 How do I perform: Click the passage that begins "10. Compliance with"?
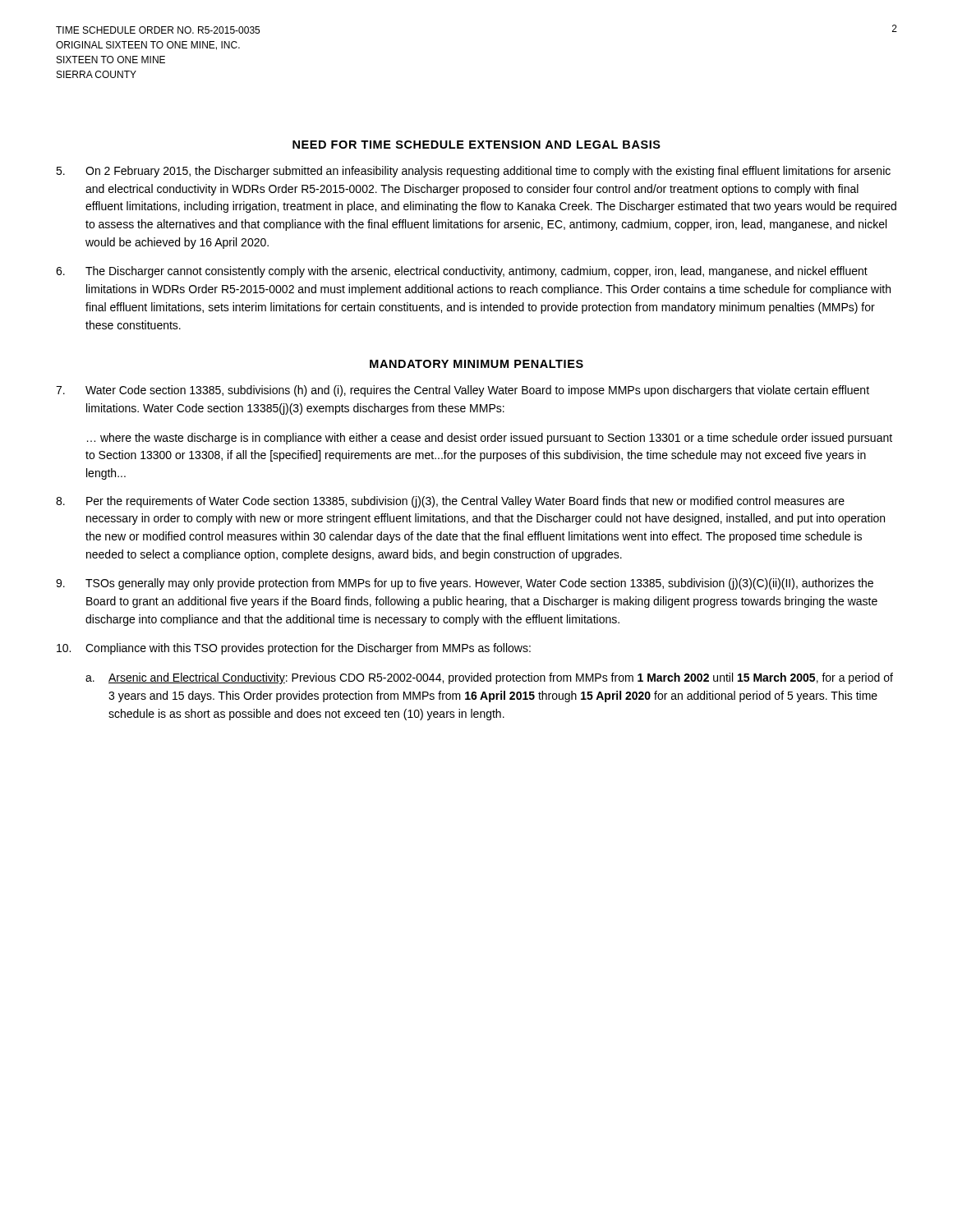[476, 649]
